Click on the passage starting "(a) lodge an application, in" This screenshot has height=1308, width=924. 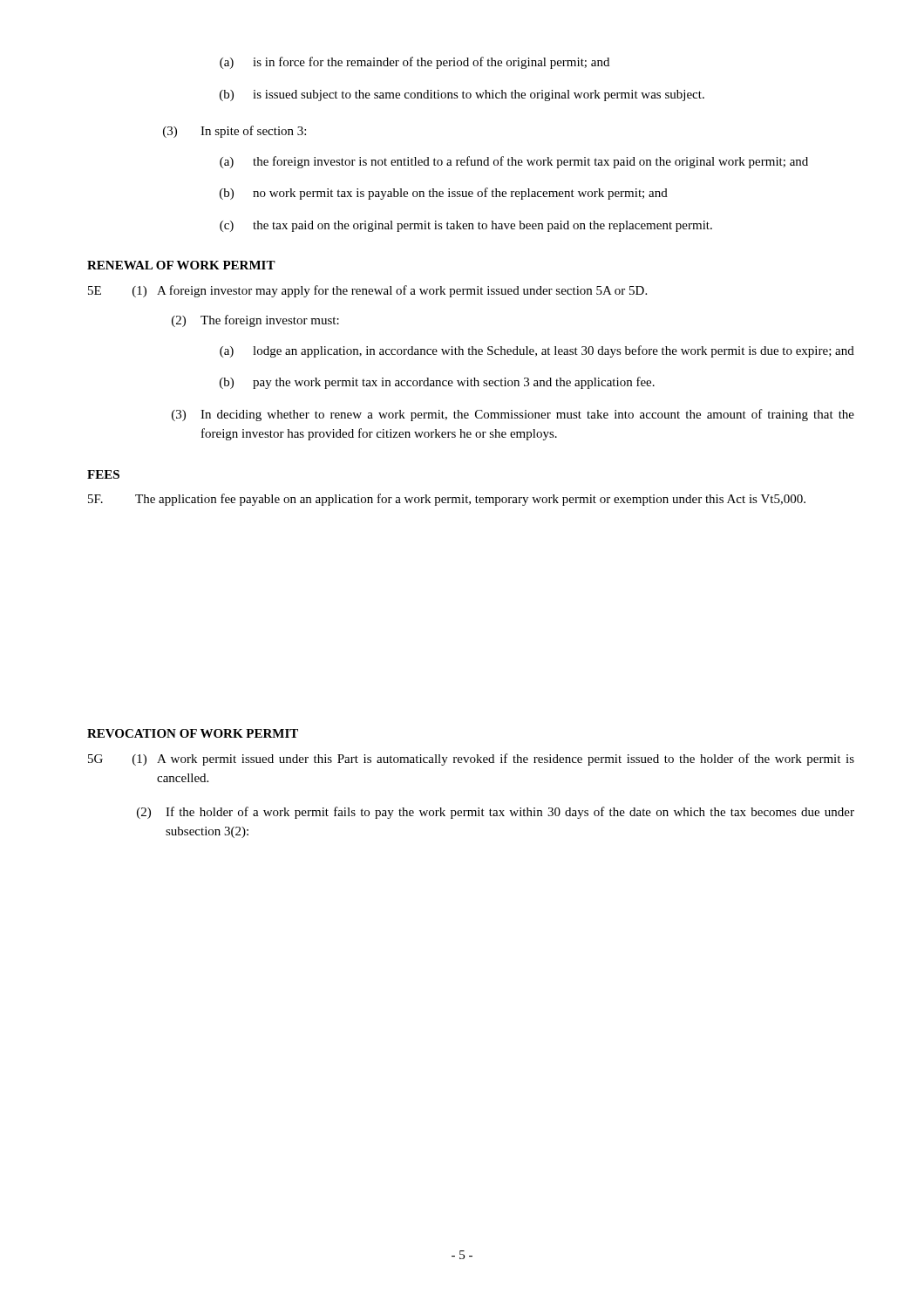click(527, 350)
